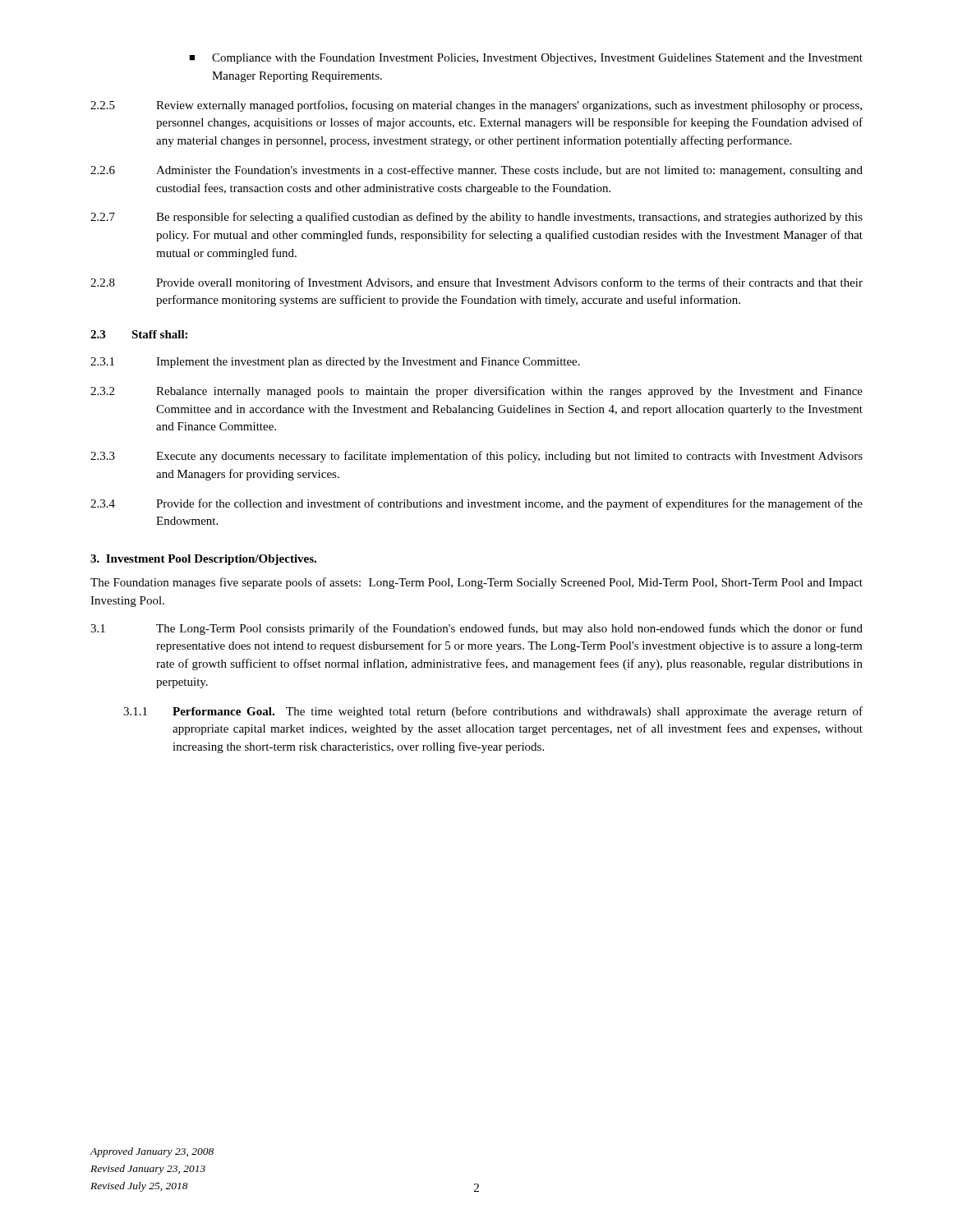Point to the passage starting "2.2.6 Administer the Foundation's"
Viewport: 953px width, 1232px height.
click(476, 180)
